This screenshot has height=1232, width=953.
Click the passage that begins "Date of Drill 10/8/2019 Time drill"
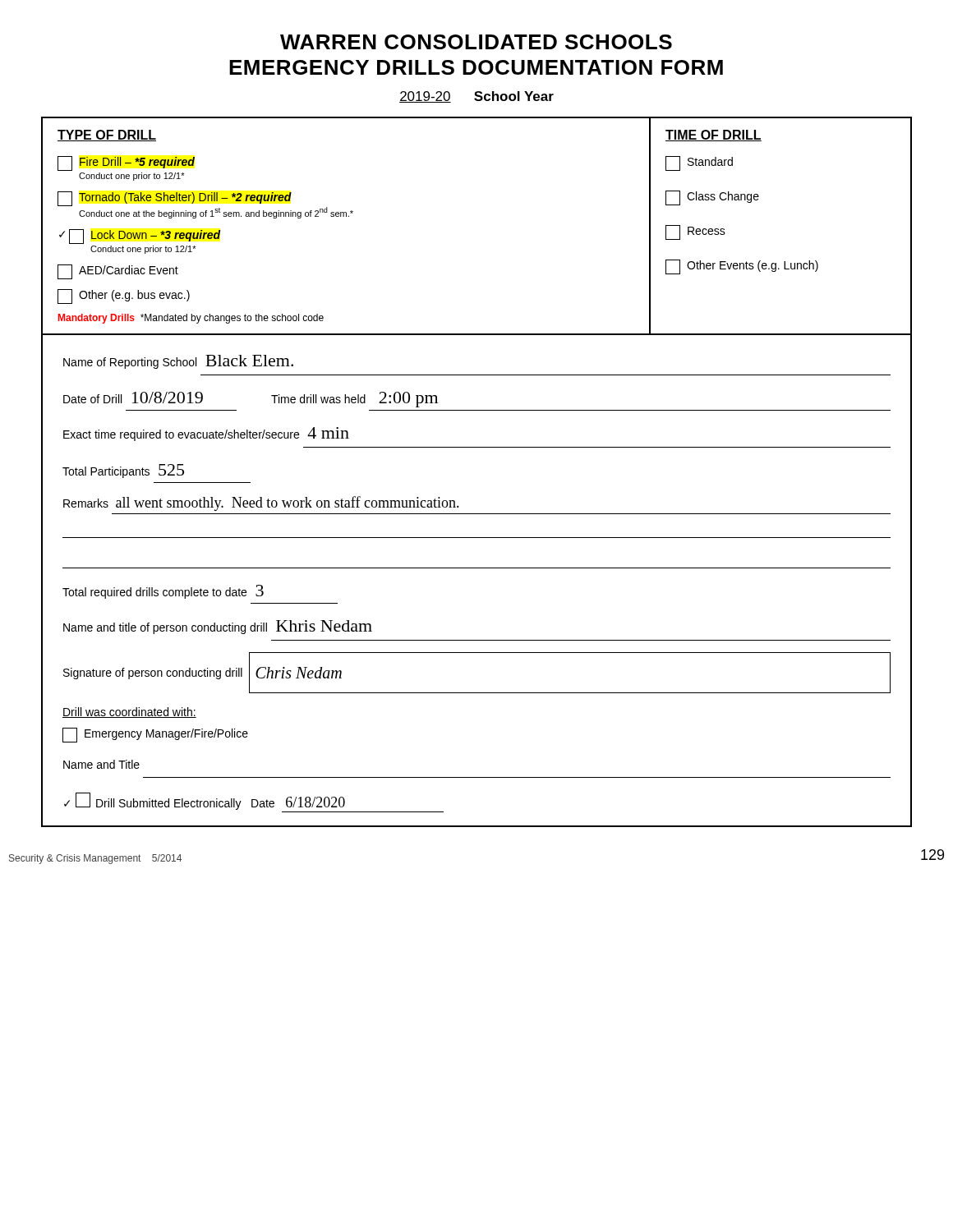(x=476, y=399)
